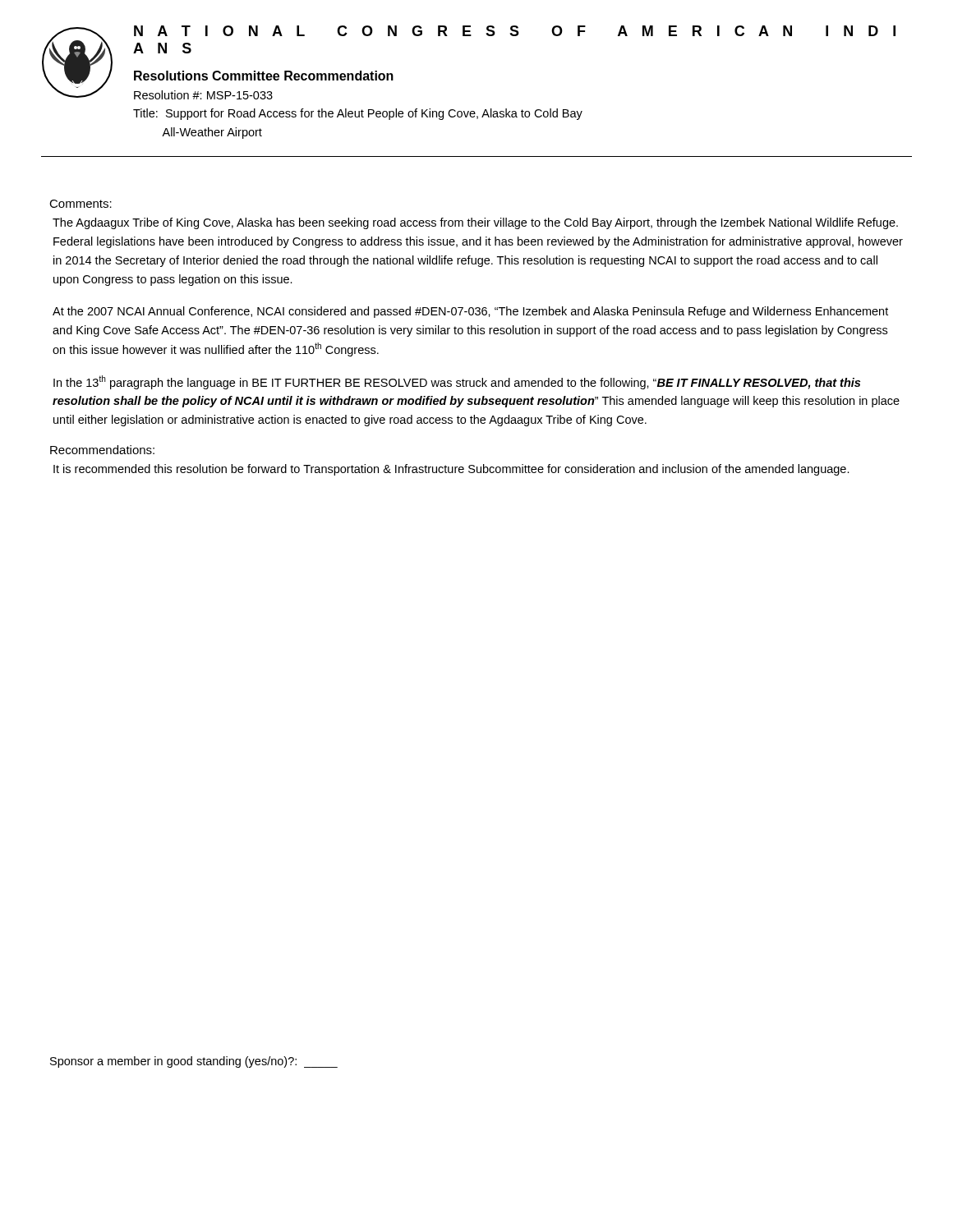Locate the text block that says "In the 13th paragraph the"

[476, 401]
